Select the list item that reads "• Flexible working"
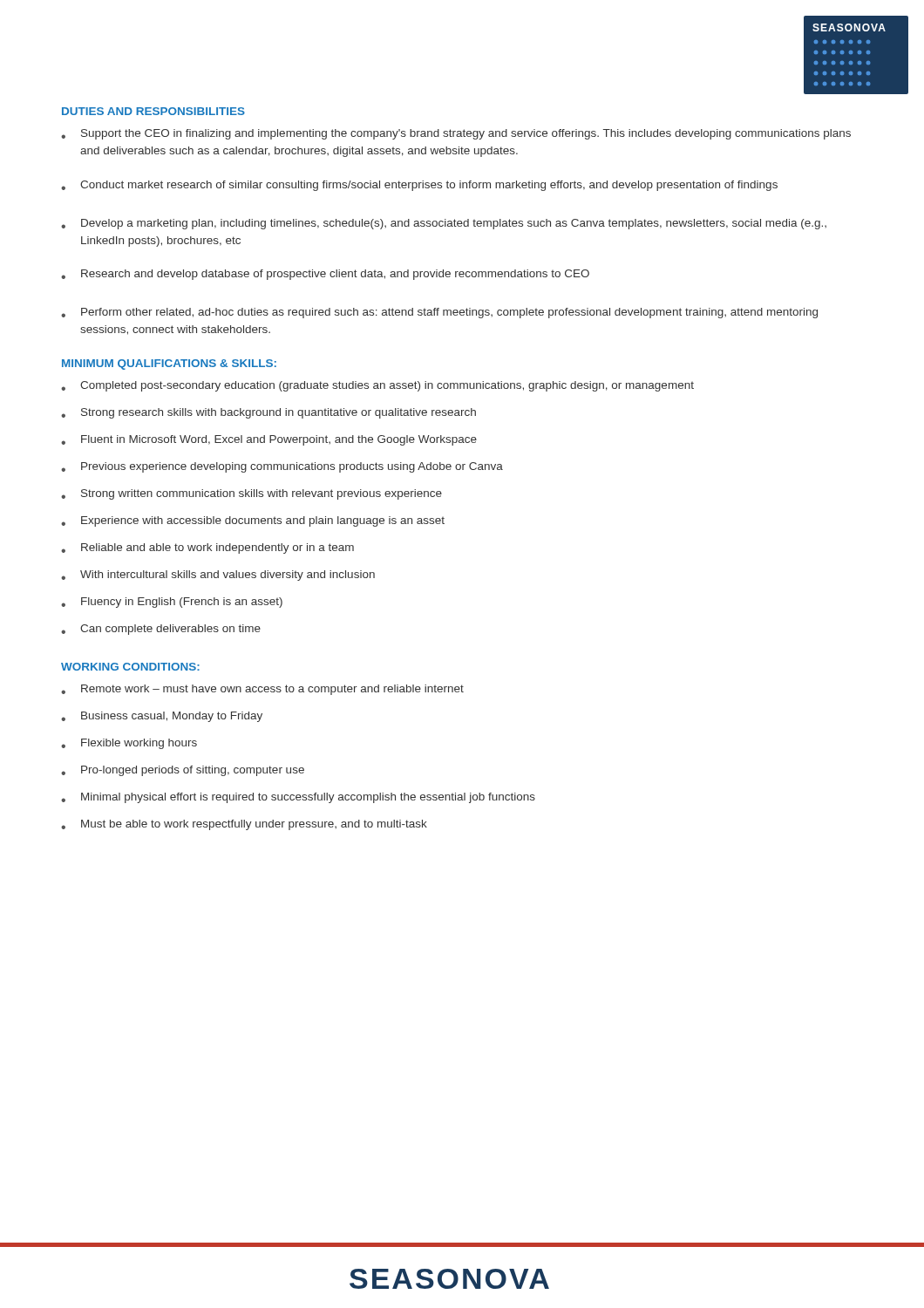 [129, 745]
